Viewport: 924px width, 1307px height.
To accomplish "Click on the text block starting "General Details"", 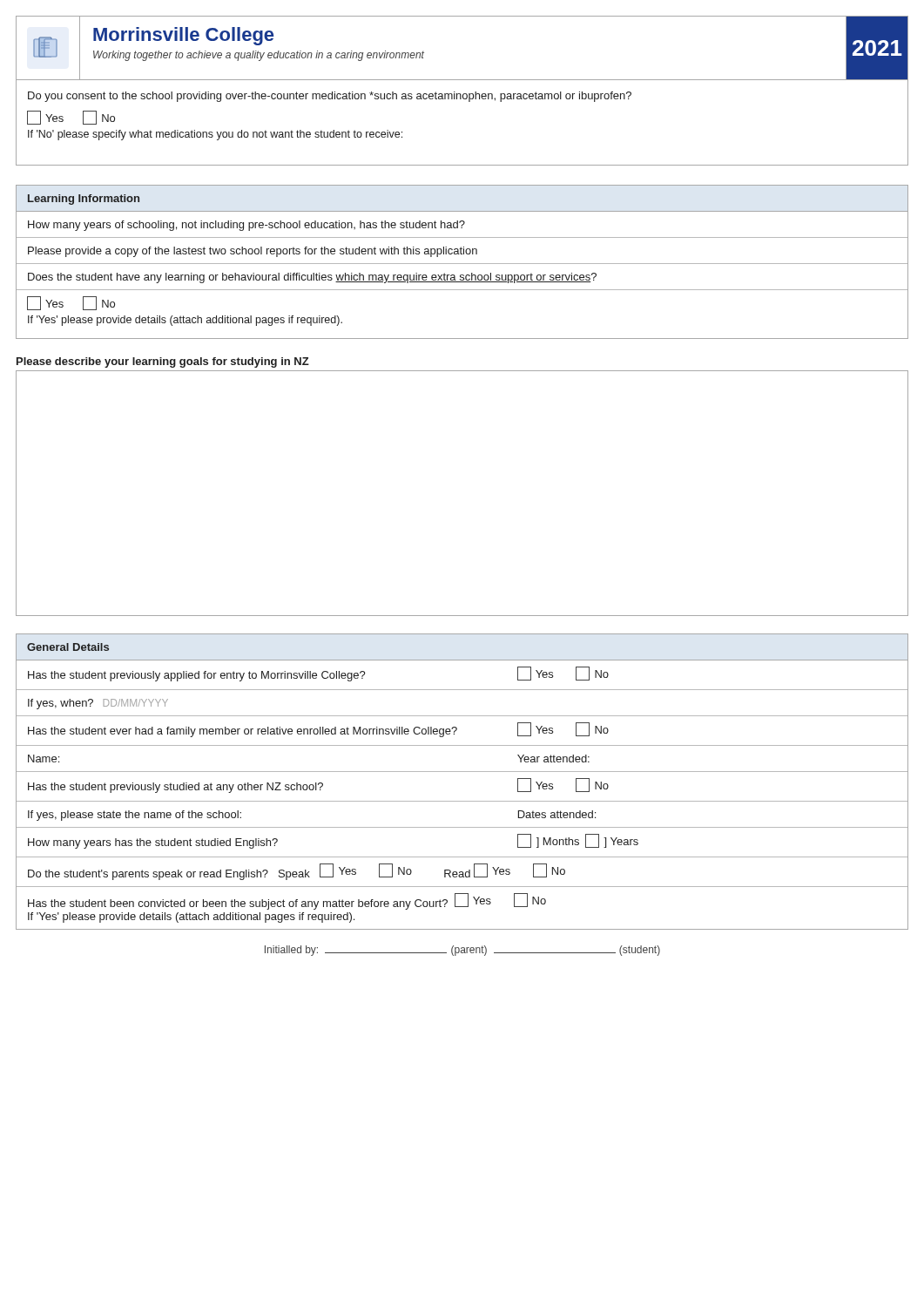I will point(68,647).
